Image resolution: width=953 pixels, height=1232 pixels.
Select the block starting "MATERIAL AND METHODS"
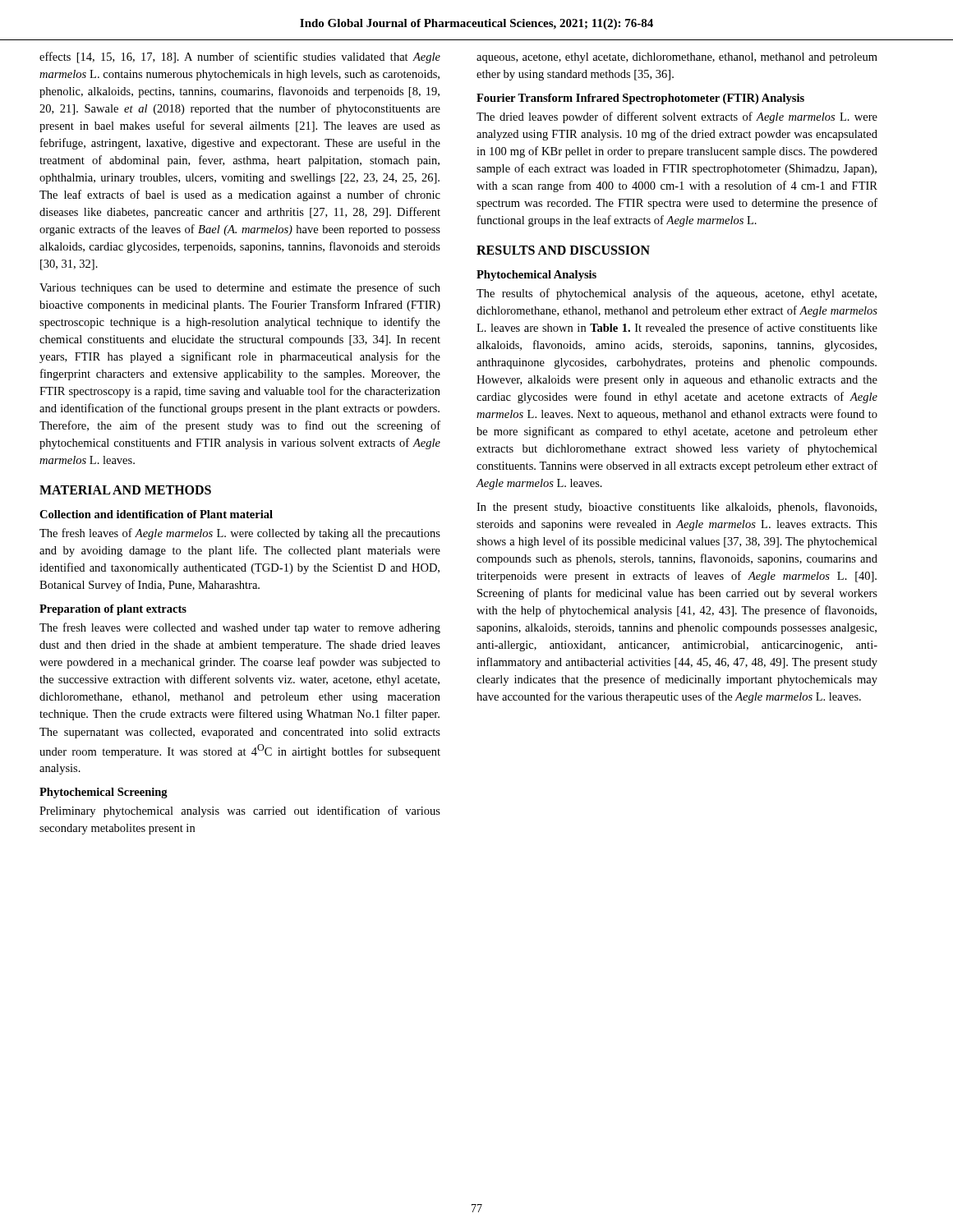(126, 490)
